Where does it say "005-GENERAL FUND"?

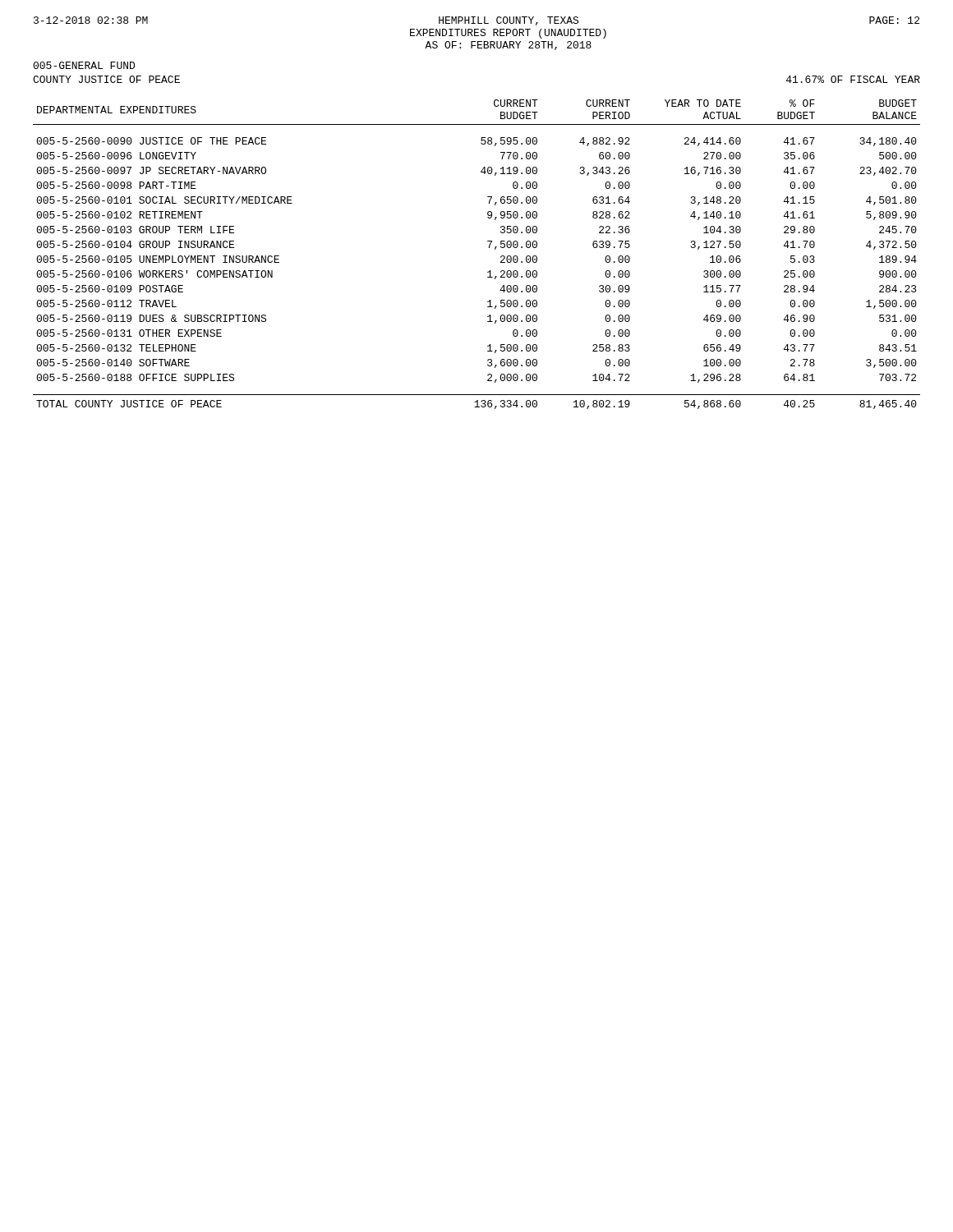(x=84, y=66)
